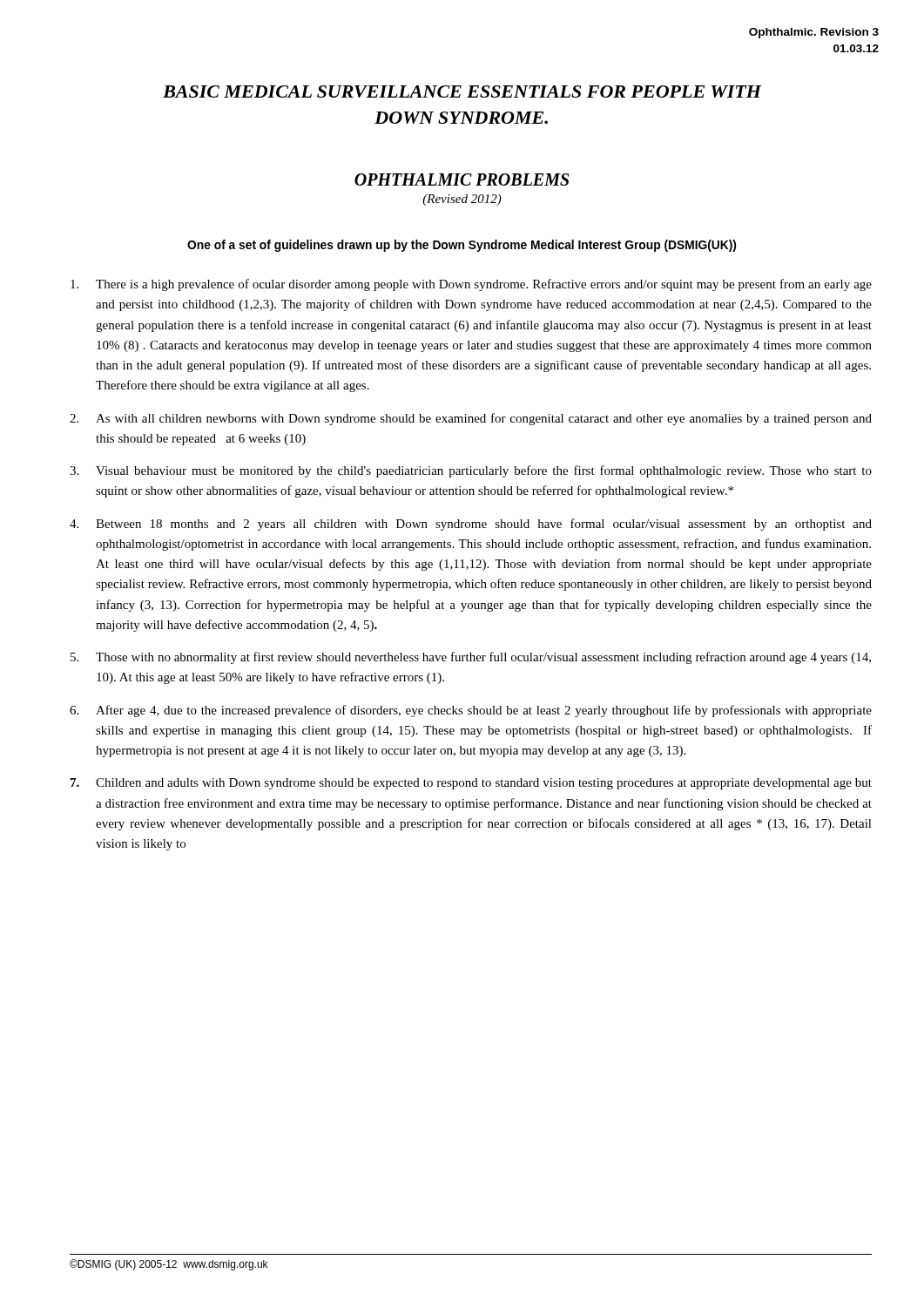Select the region starting "One of a"
Image resolution: width=924 pixels, height=1307 pixels.
tap(462, 245)
